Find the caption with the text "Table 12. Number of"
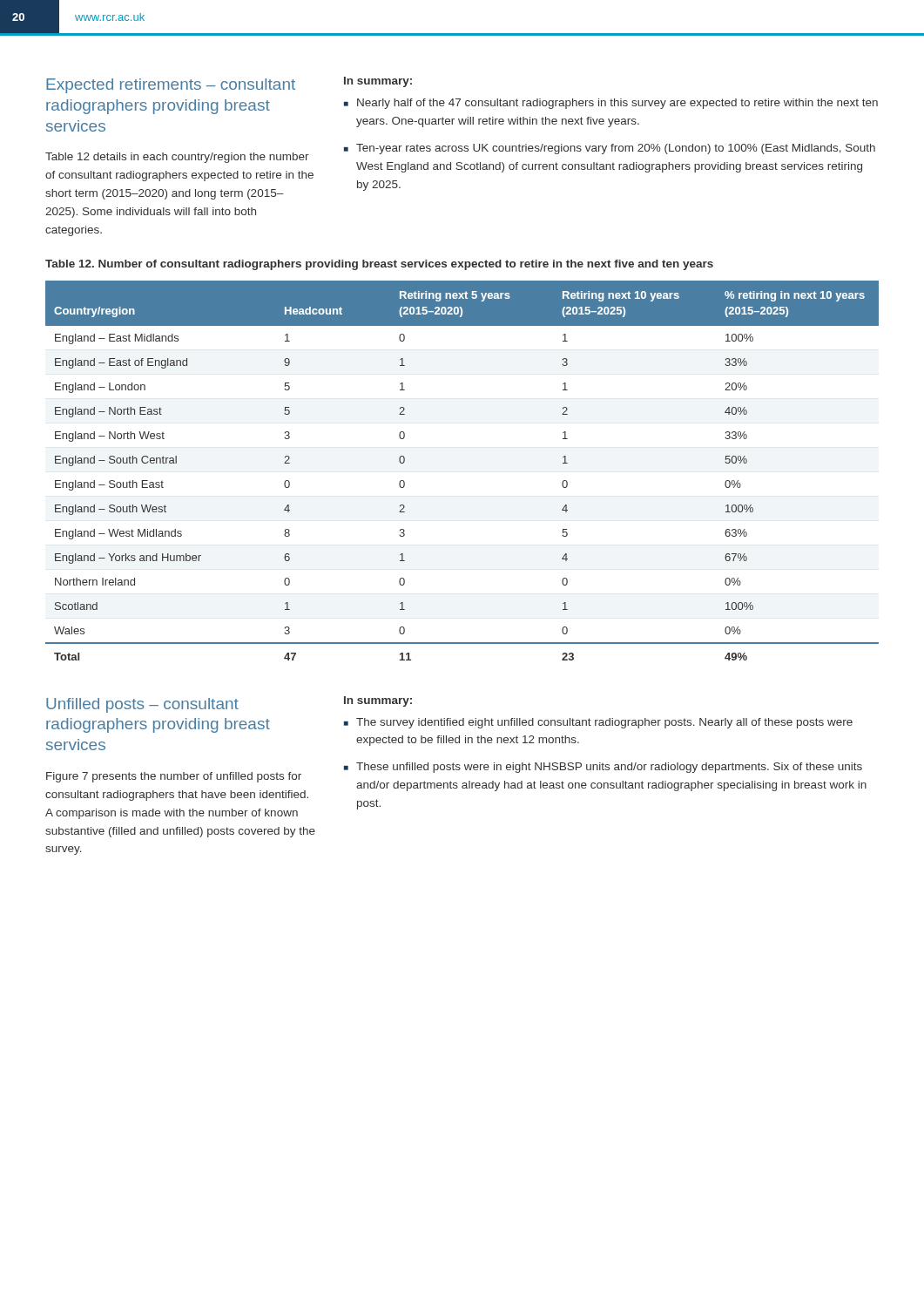The height and width of the screenshot is (1307, 924). 379,263
